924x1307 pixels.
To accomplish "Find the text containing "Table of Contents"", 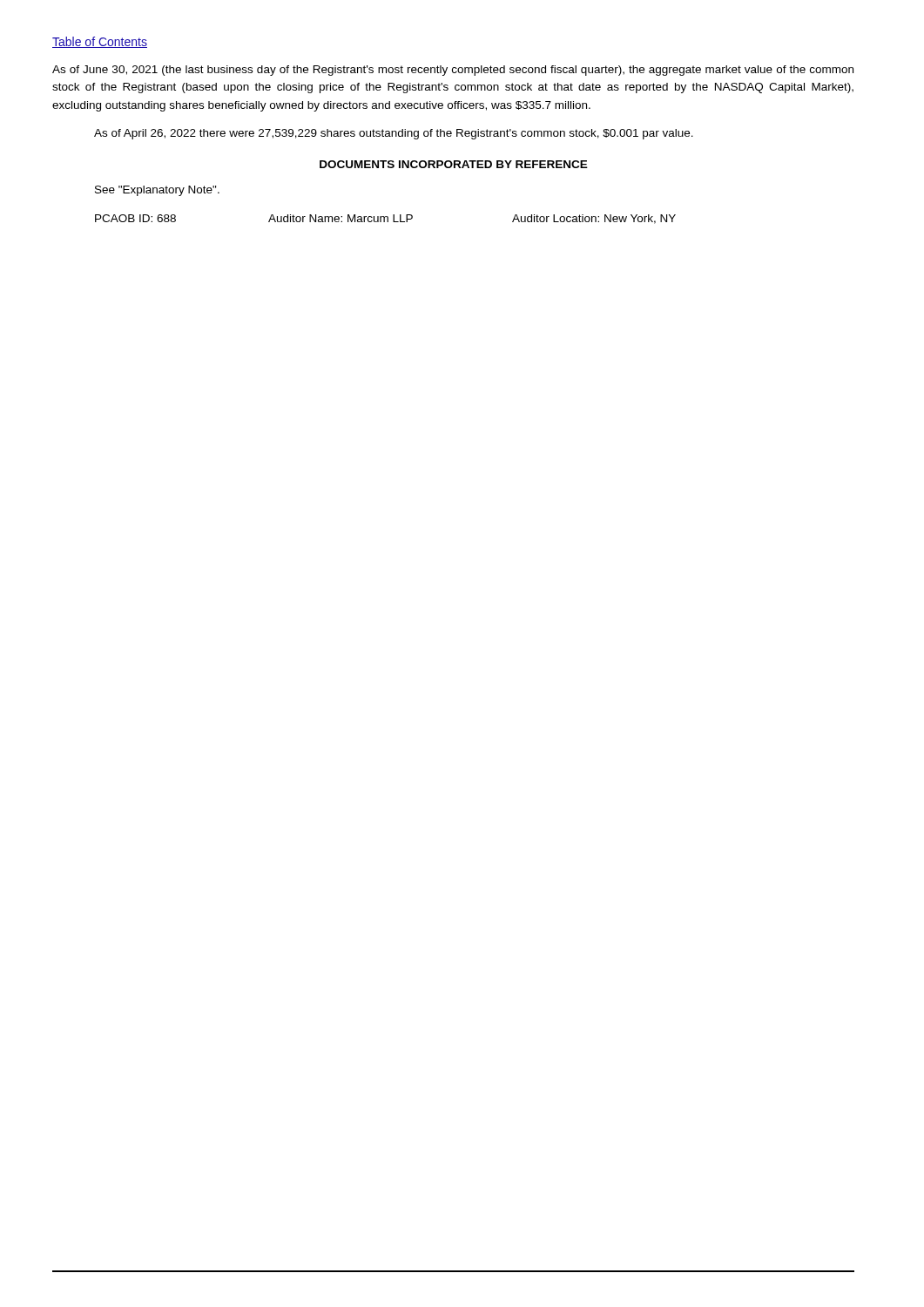I will [100, 42].
